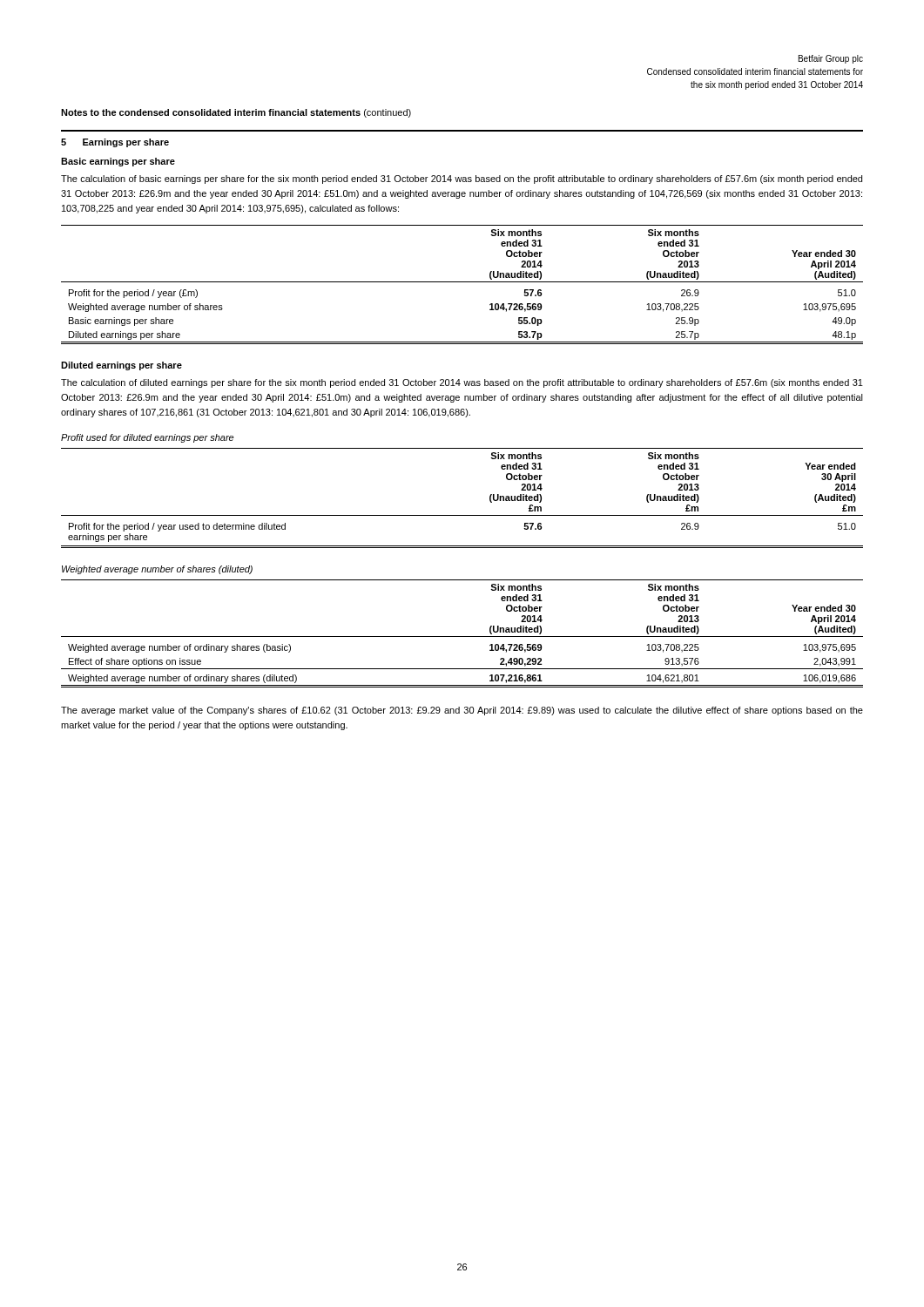
Task: Navigate to the text starting "The average market value of"
Action: pos(462,718)
